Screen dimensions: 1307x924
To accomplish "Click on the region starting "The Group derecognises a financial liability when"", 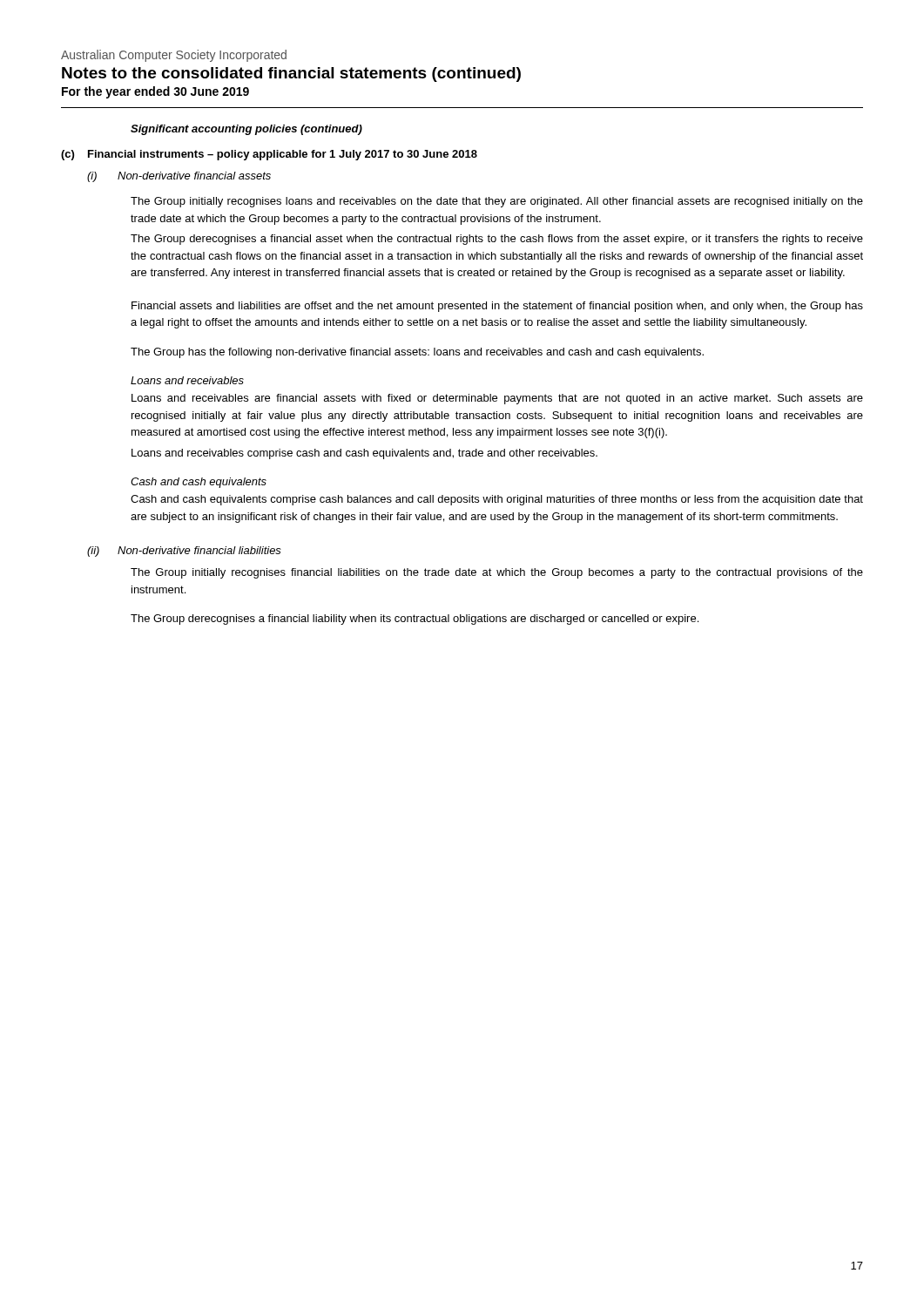I will pyautogui.click(x=415, y=618).
